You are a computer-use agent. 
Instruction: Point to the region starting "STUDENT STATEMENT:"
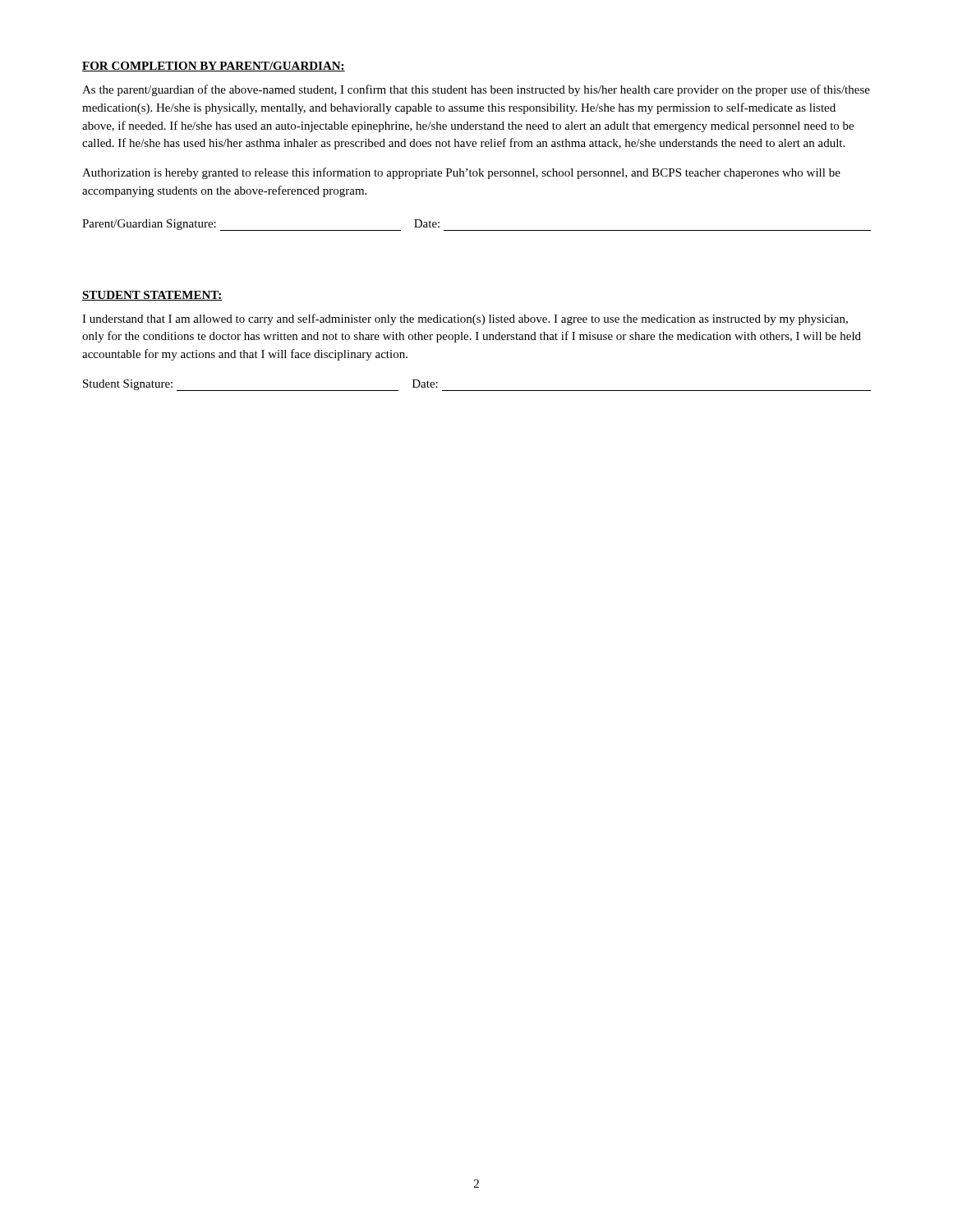152,294
